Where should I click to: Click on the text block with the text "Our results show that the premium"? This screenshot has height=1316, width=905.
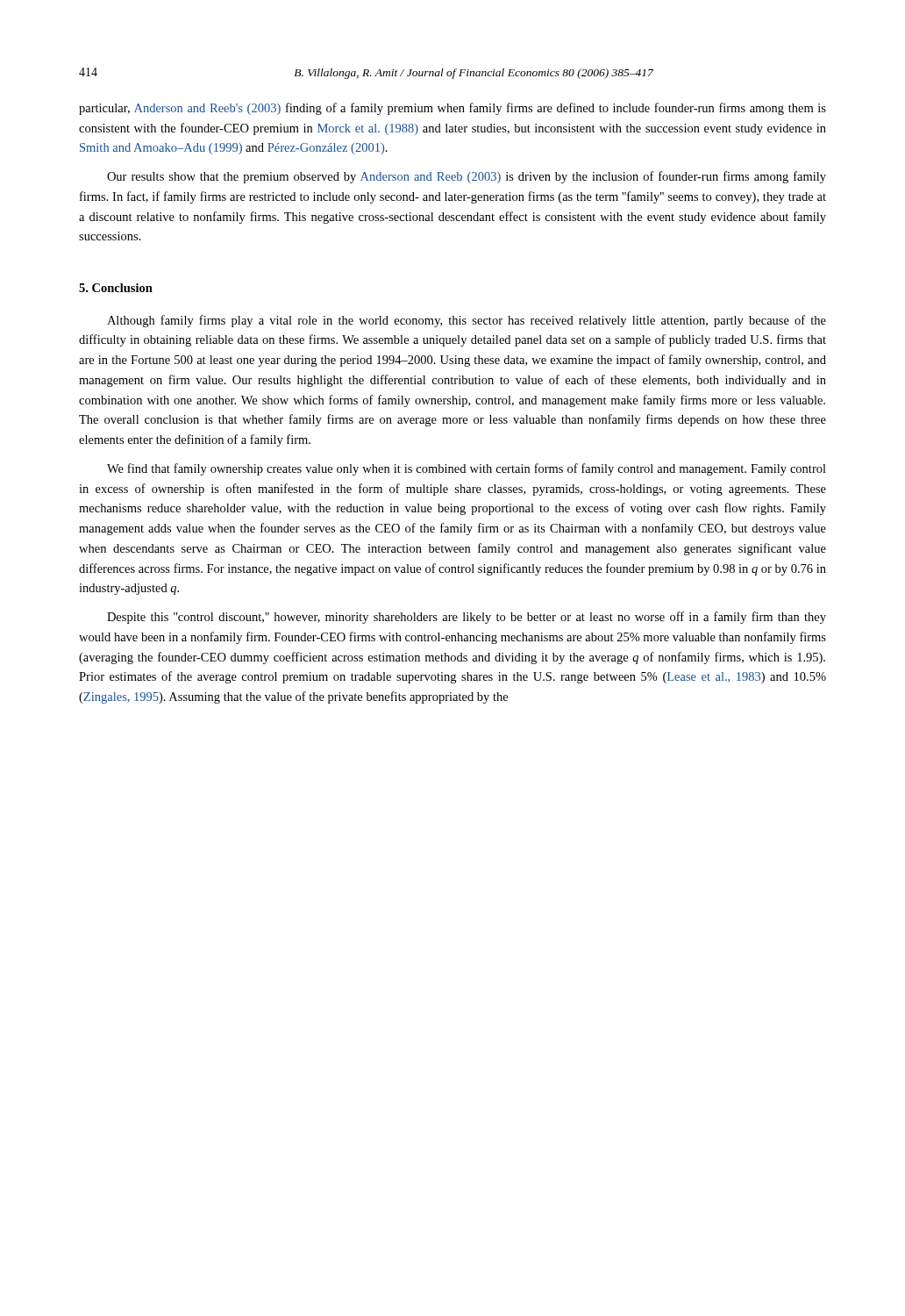(x=452, y=206)
